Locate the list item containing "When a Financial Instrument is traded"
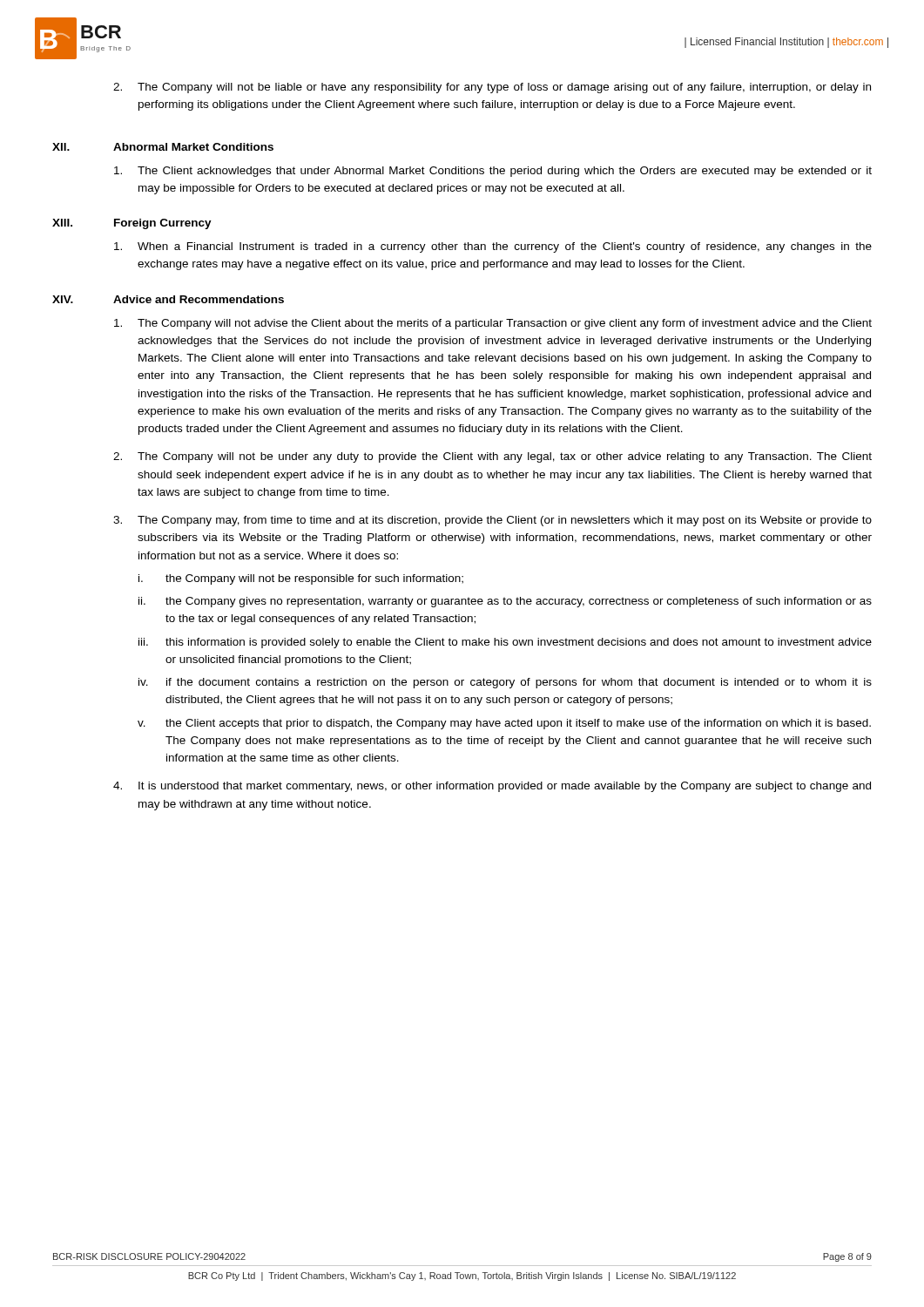The image size is (924, 1307). click(x=492, y=256)
